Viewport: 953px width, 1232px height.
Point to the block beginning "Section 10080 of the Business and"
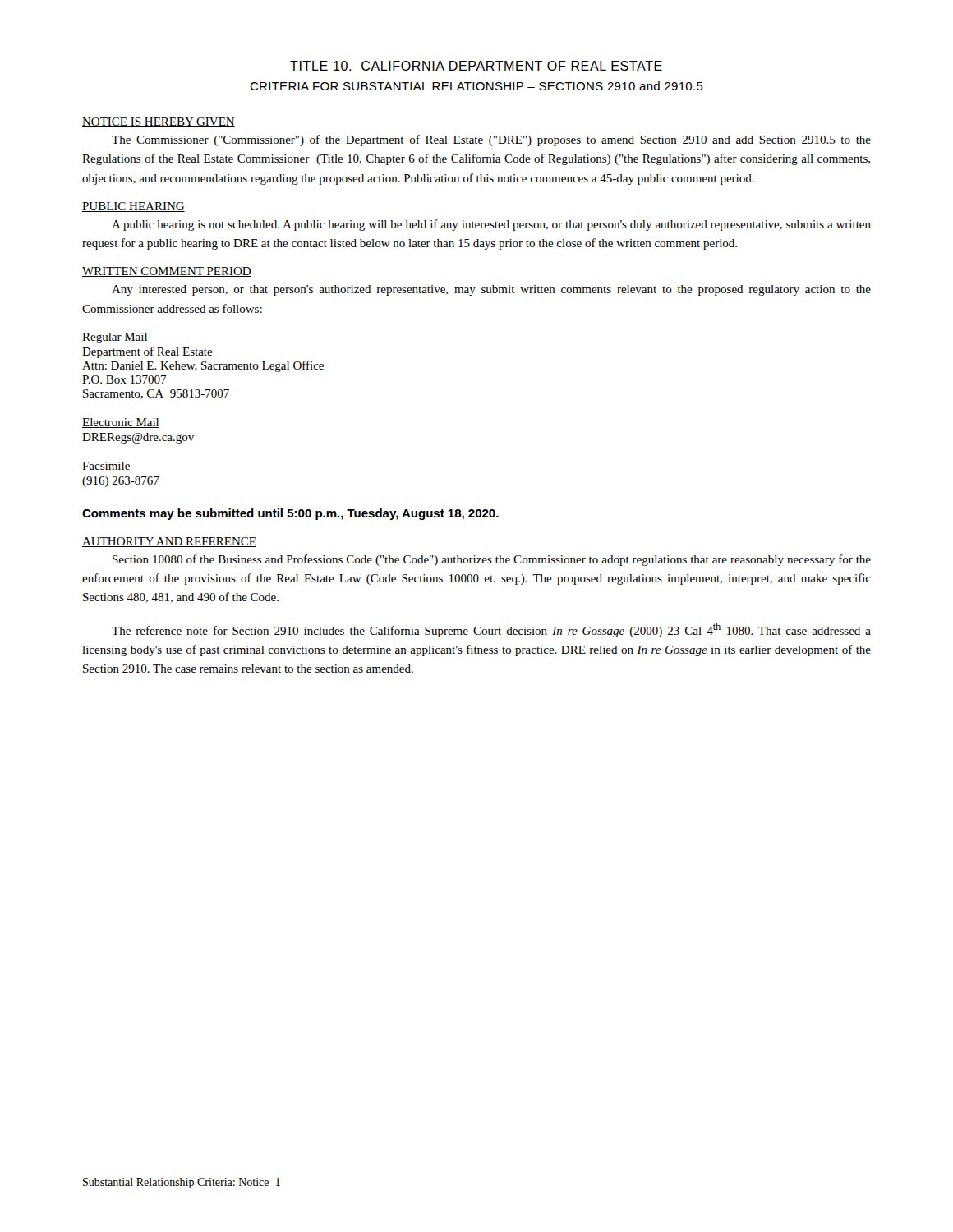476,578
